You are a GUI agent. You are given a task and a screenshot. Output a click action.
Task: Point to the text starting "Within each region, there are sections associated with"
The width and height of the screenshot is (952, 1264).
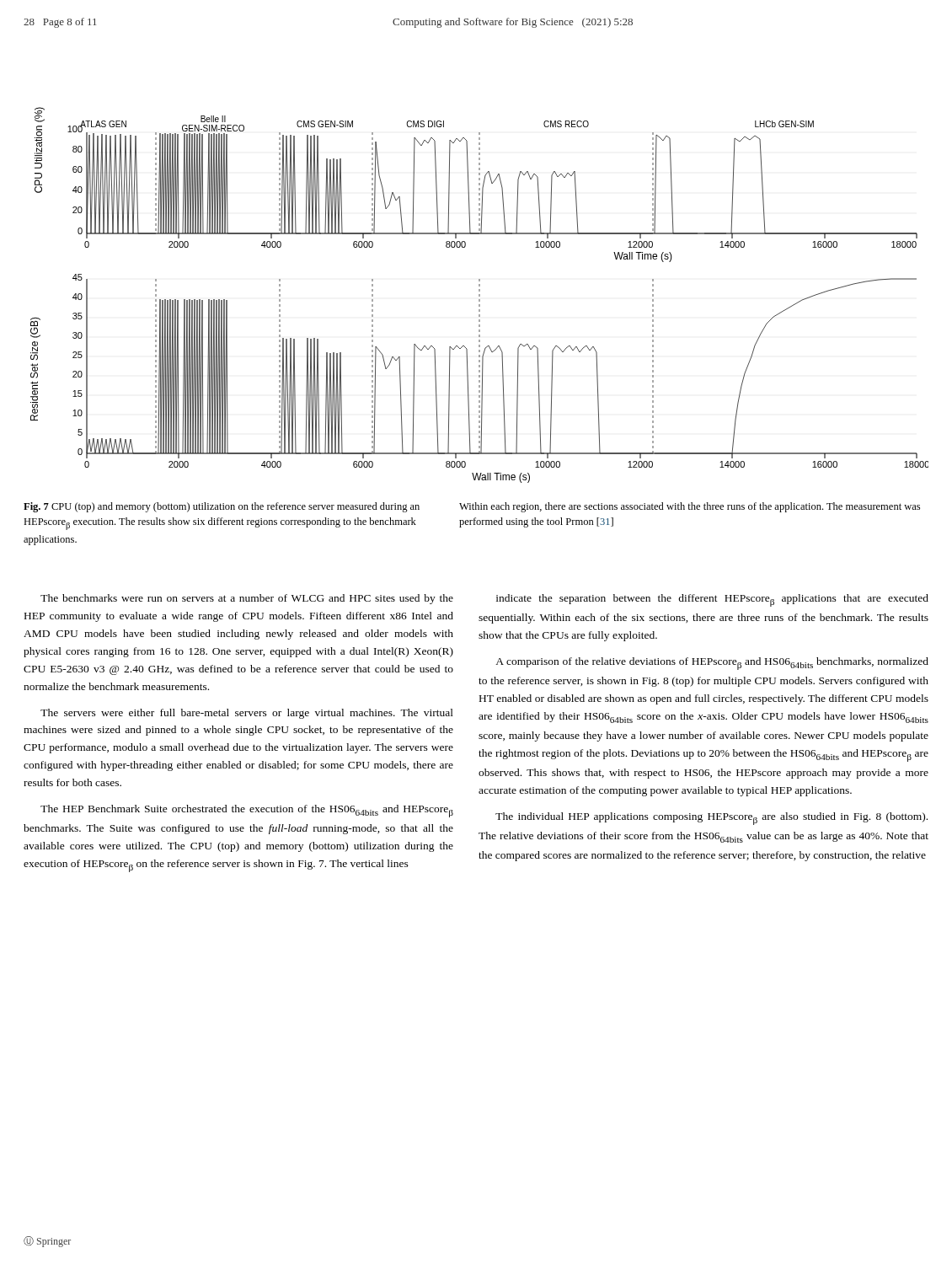click(694, 514)
